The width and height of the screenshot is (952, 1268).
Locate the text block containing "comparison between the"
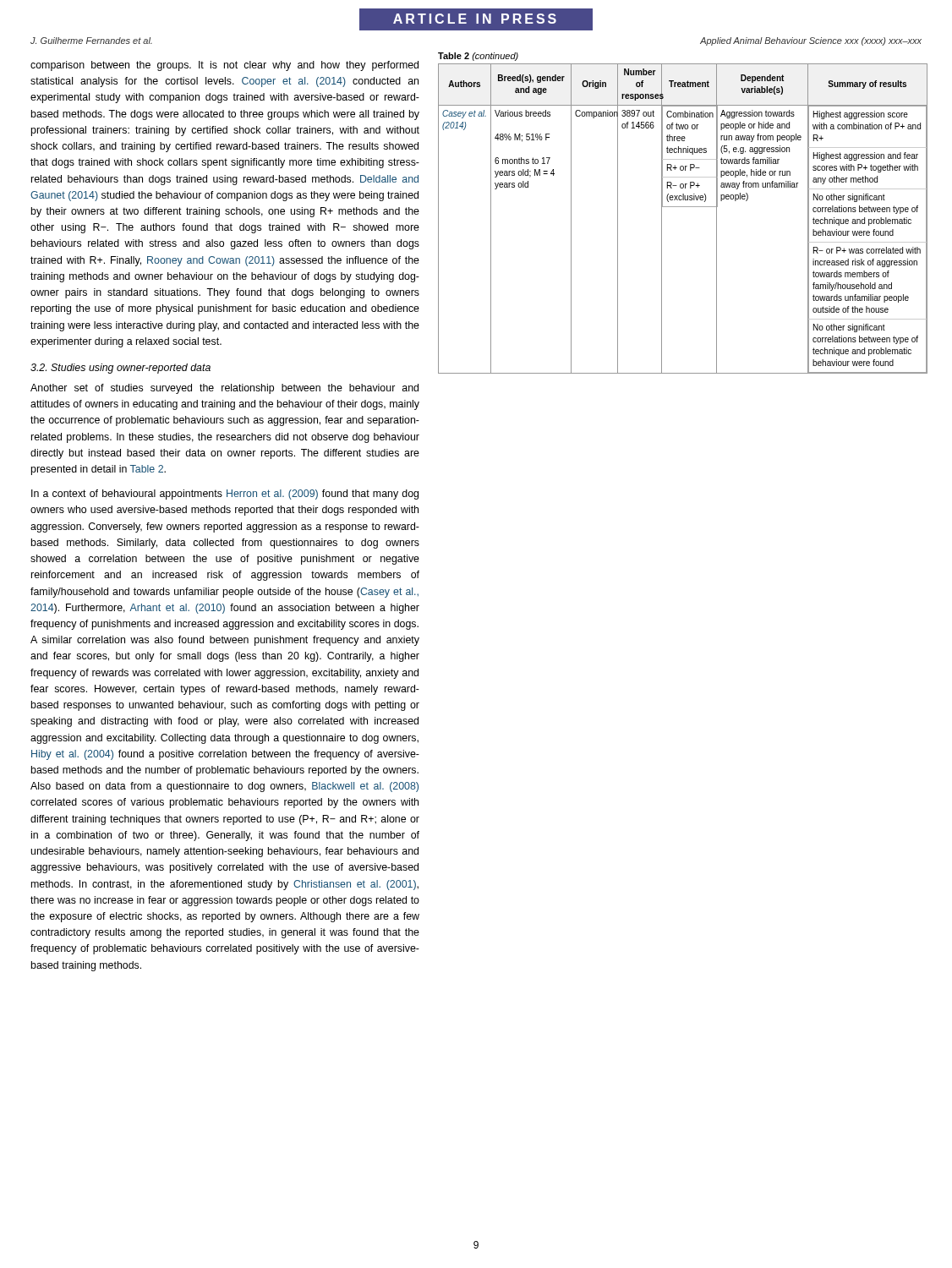[x=225, y=203]
